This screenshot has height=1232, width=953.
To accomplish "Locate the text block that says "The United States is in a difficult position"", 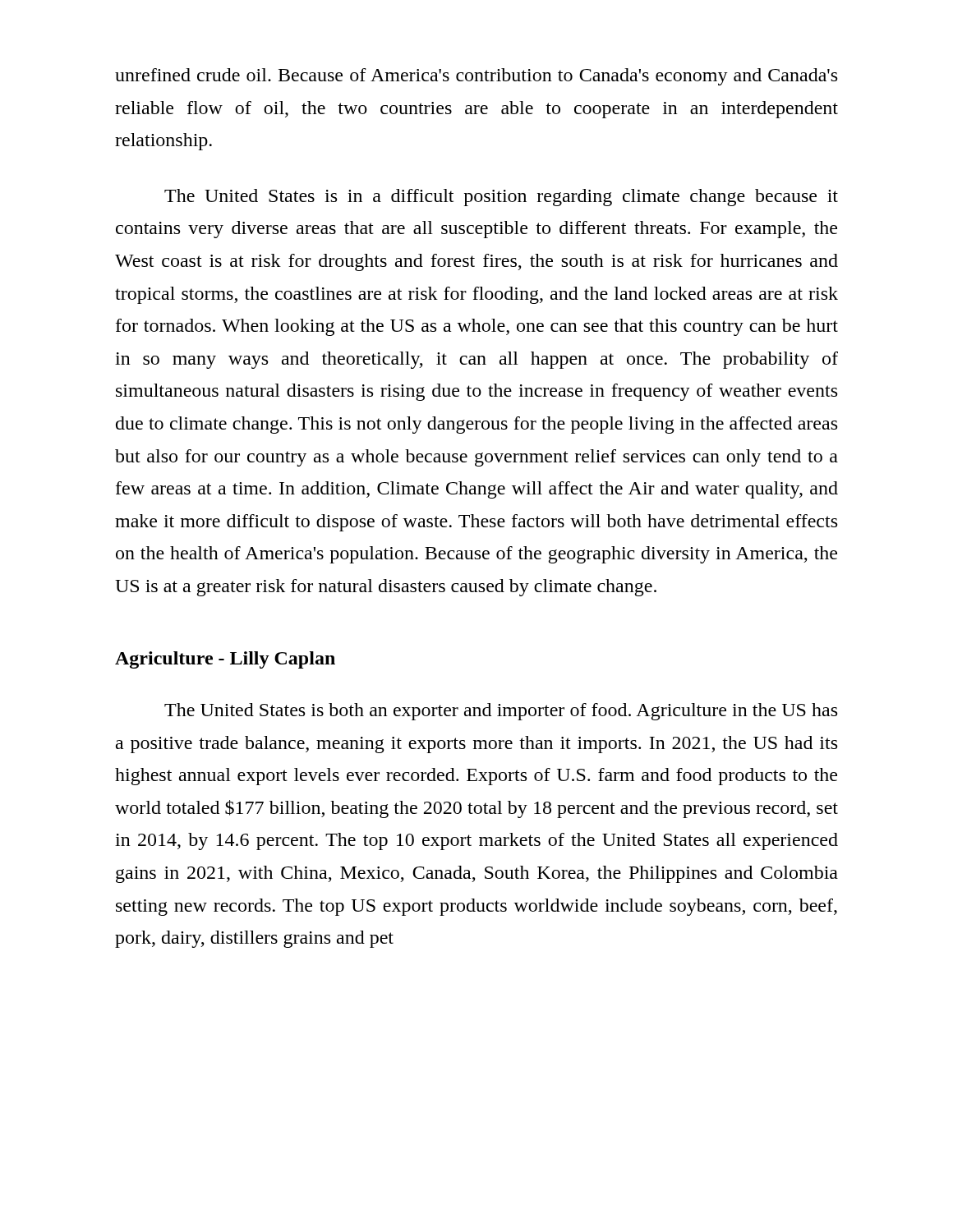I will click(476, 390).
